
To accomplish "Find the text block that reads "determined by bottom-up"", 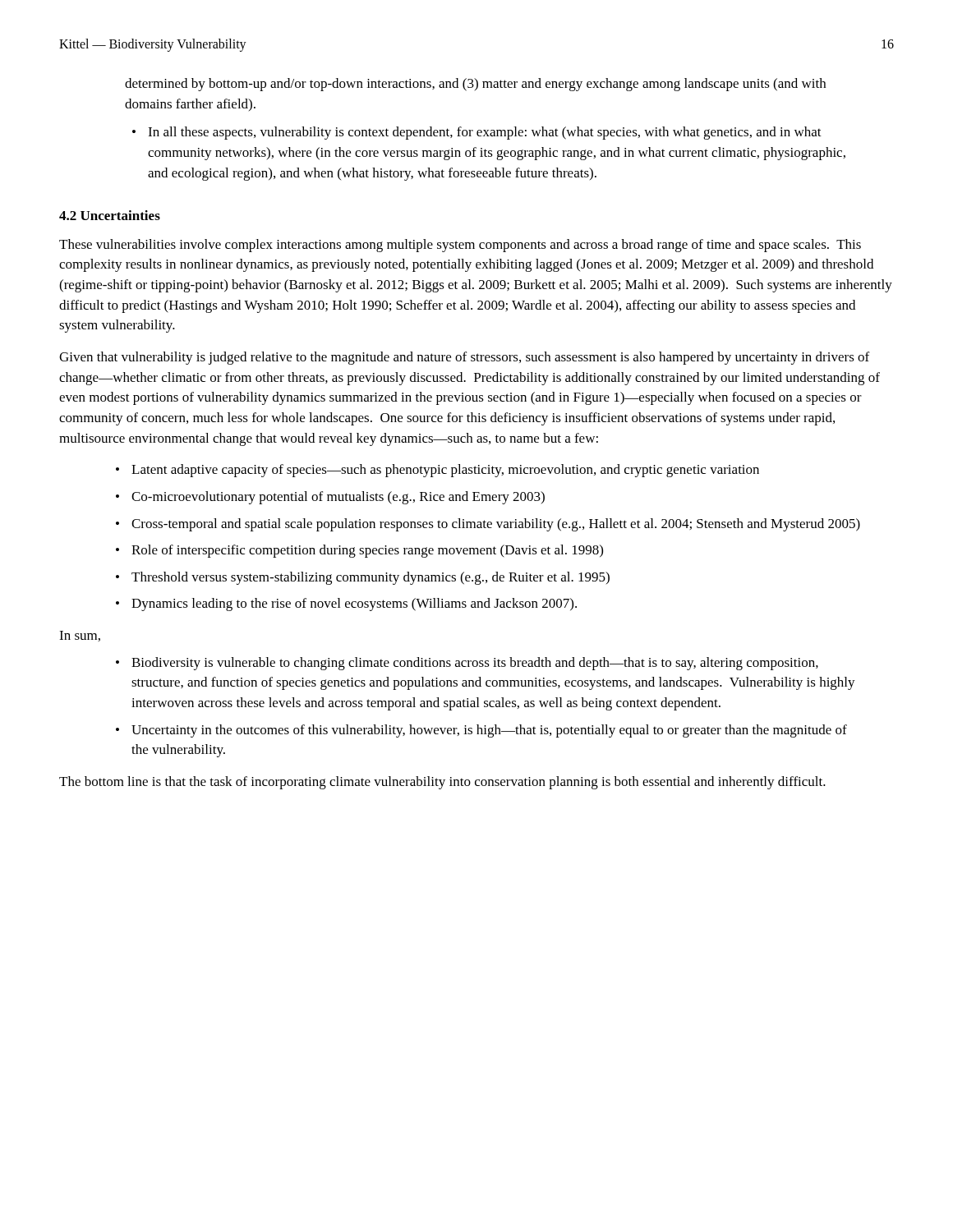I will [x=476, y=93].
